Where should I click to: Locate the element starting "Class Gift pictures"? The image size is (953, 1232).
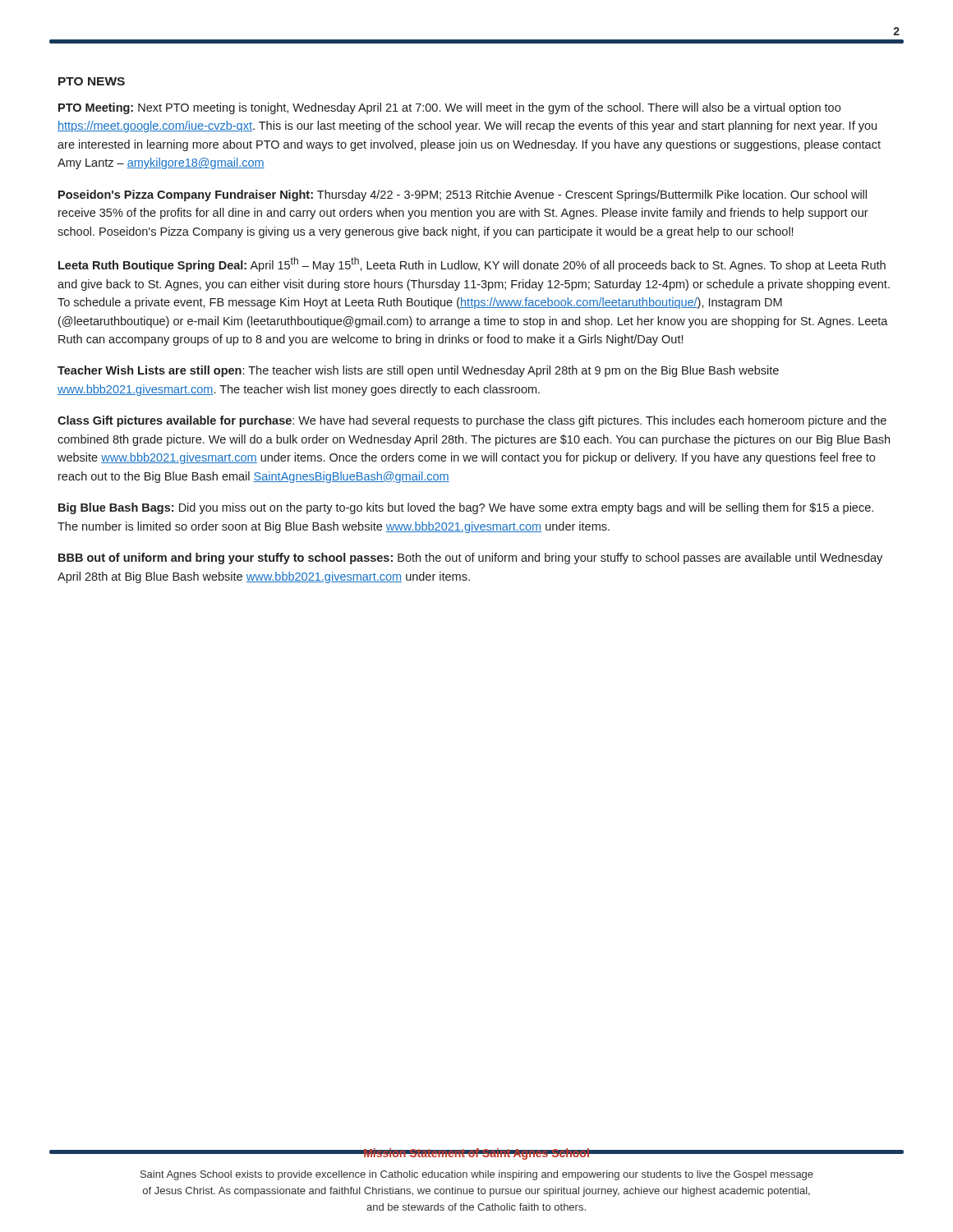[474, 449]
